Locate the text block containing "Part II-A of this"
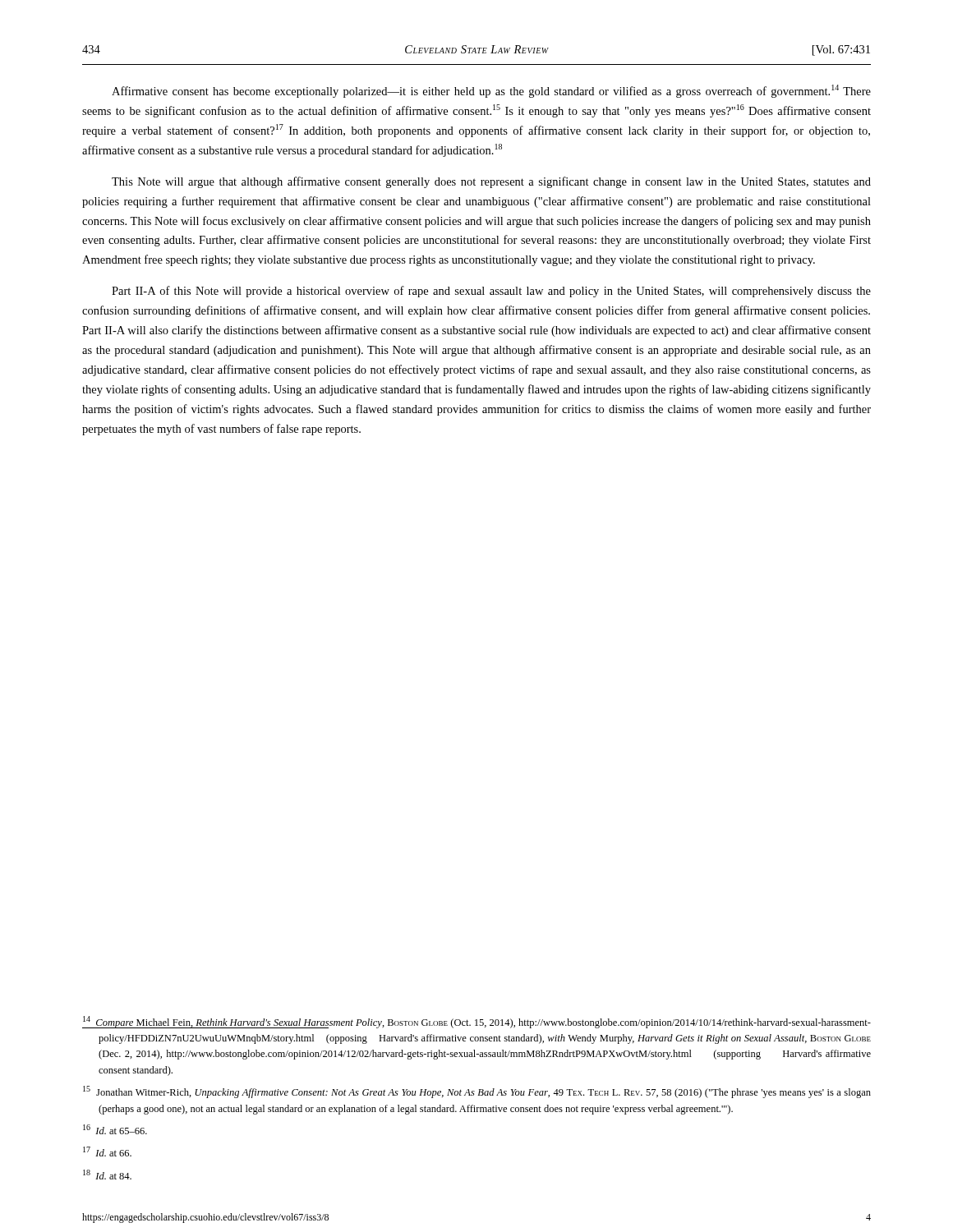The height and width of the screenshot is (1232, 953). point(476,360)
